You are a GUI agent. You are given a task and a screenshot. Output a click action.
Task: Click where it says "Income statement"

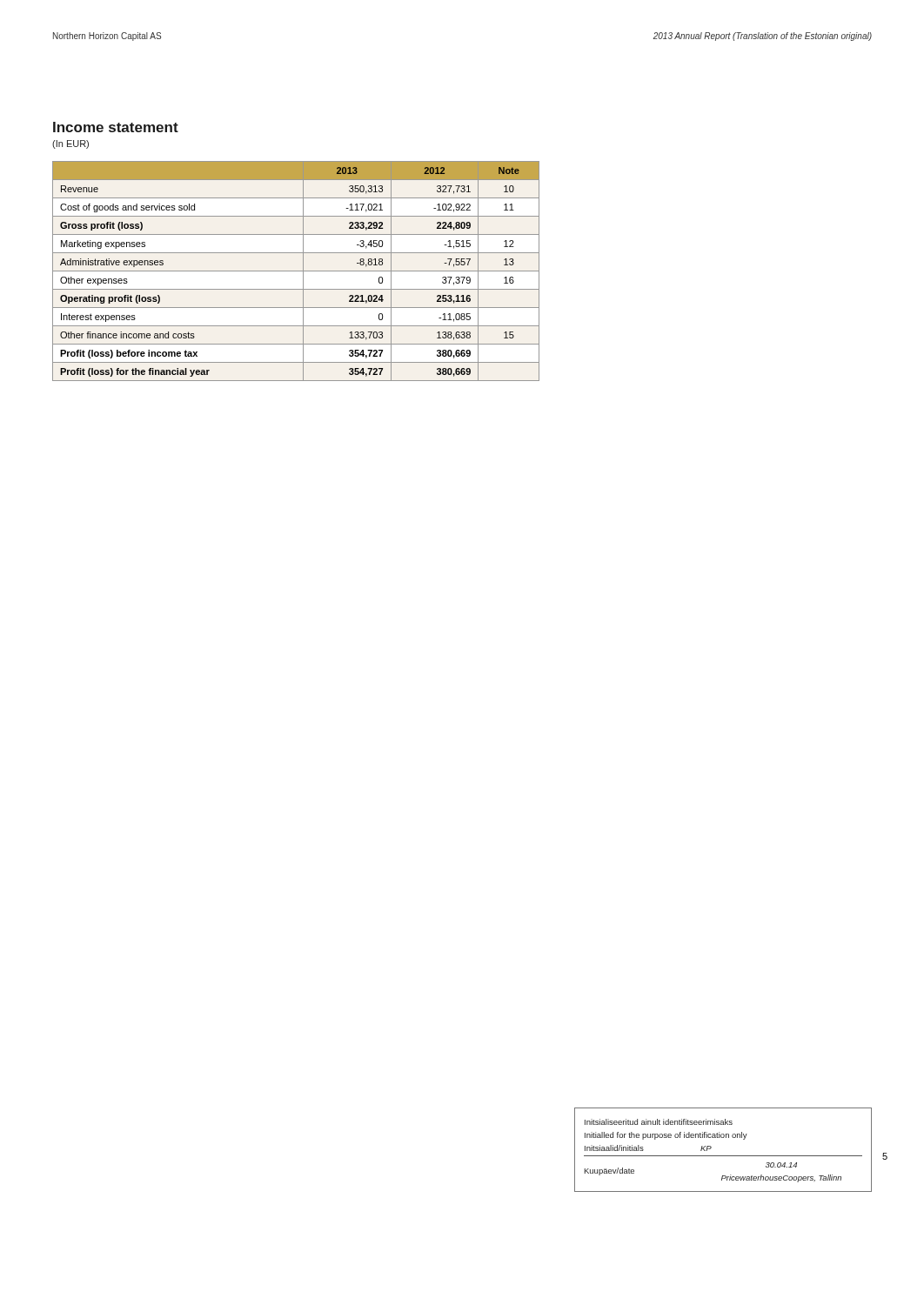tap(115, 127)
